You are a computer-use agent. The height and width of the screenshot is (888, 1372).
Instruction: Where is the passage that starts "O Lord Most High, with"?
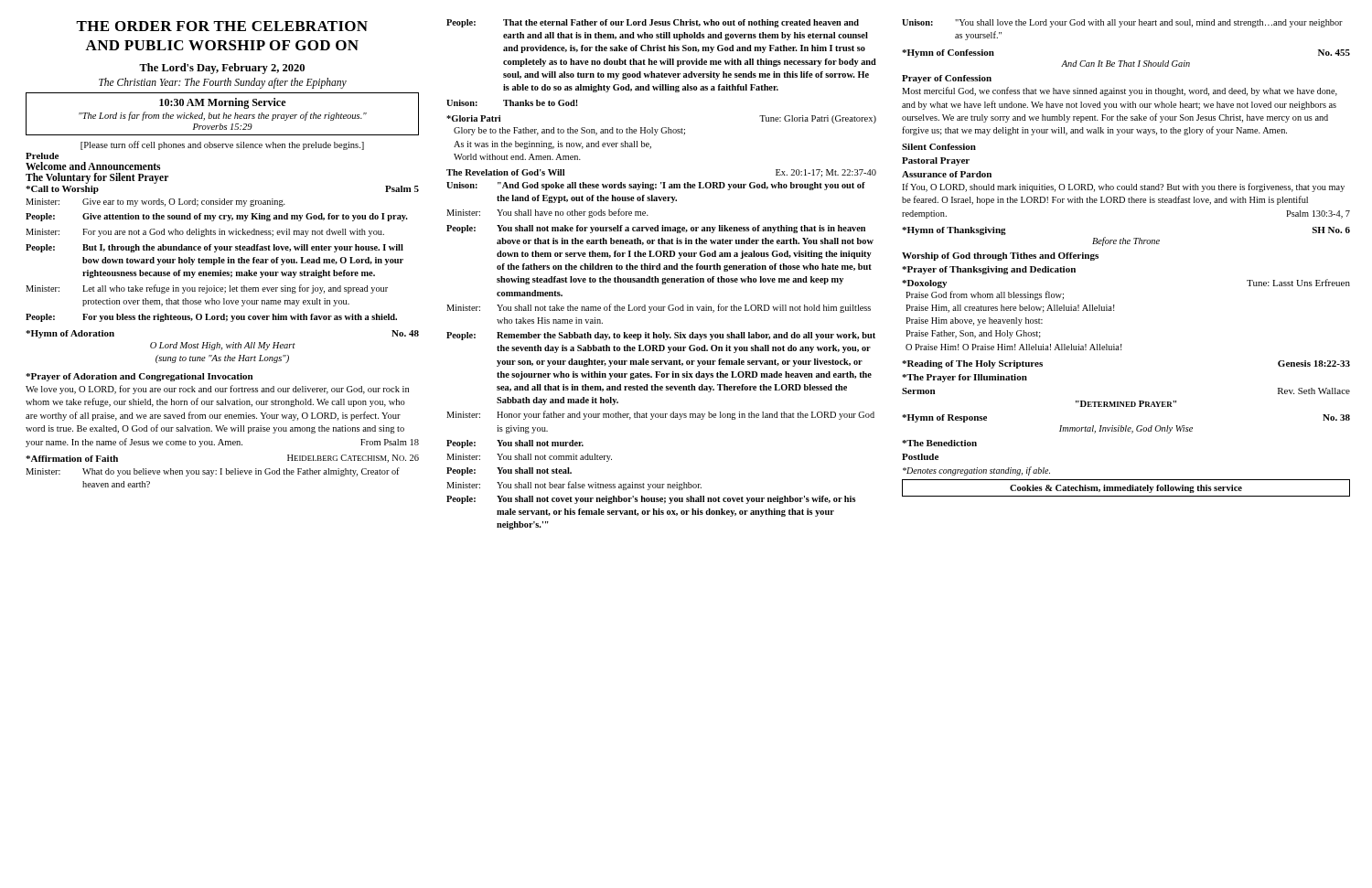(x=222, y=352)
